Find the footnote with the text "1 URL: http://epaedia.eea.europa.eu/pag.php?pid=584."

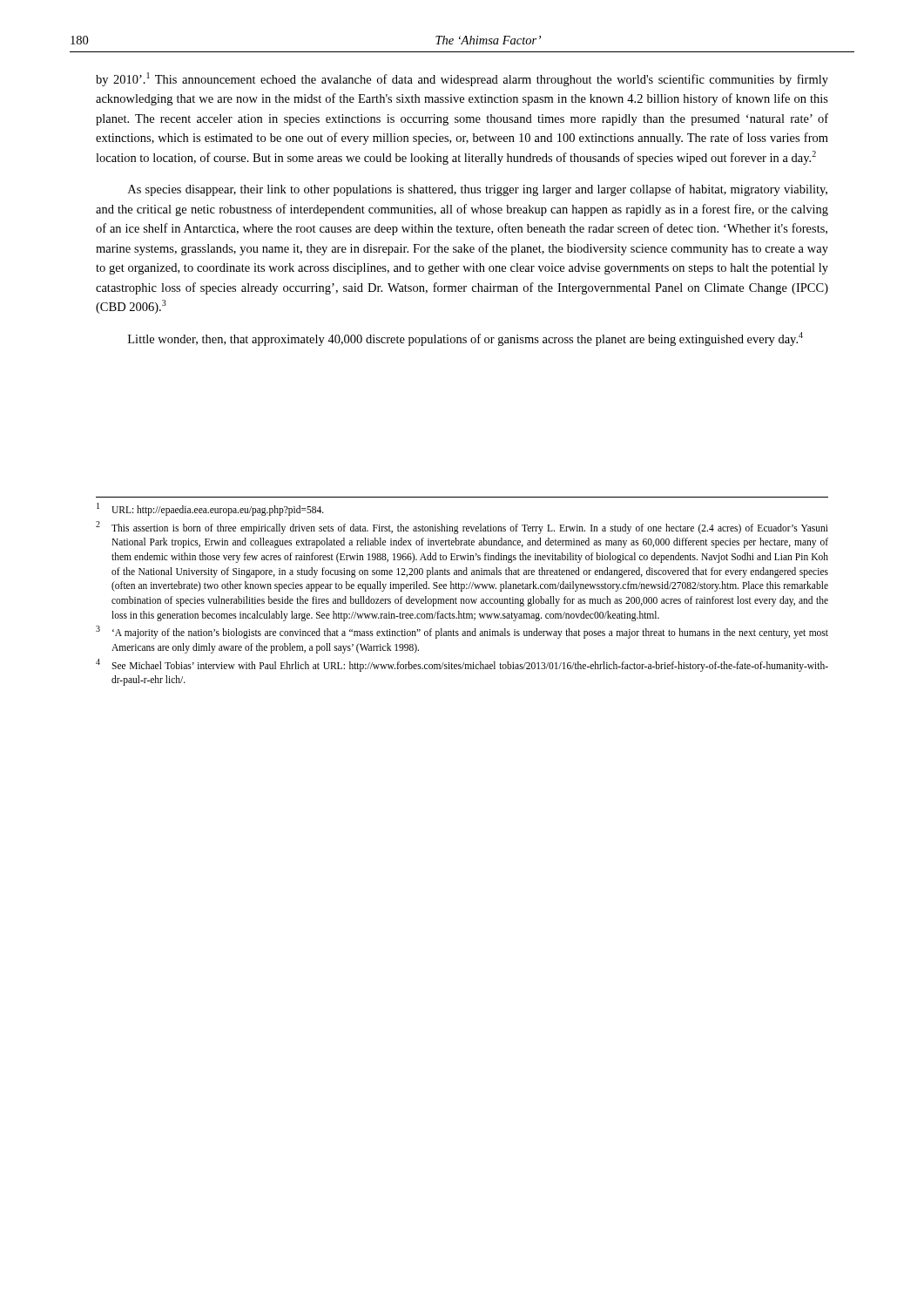click(x=210, y=509)
